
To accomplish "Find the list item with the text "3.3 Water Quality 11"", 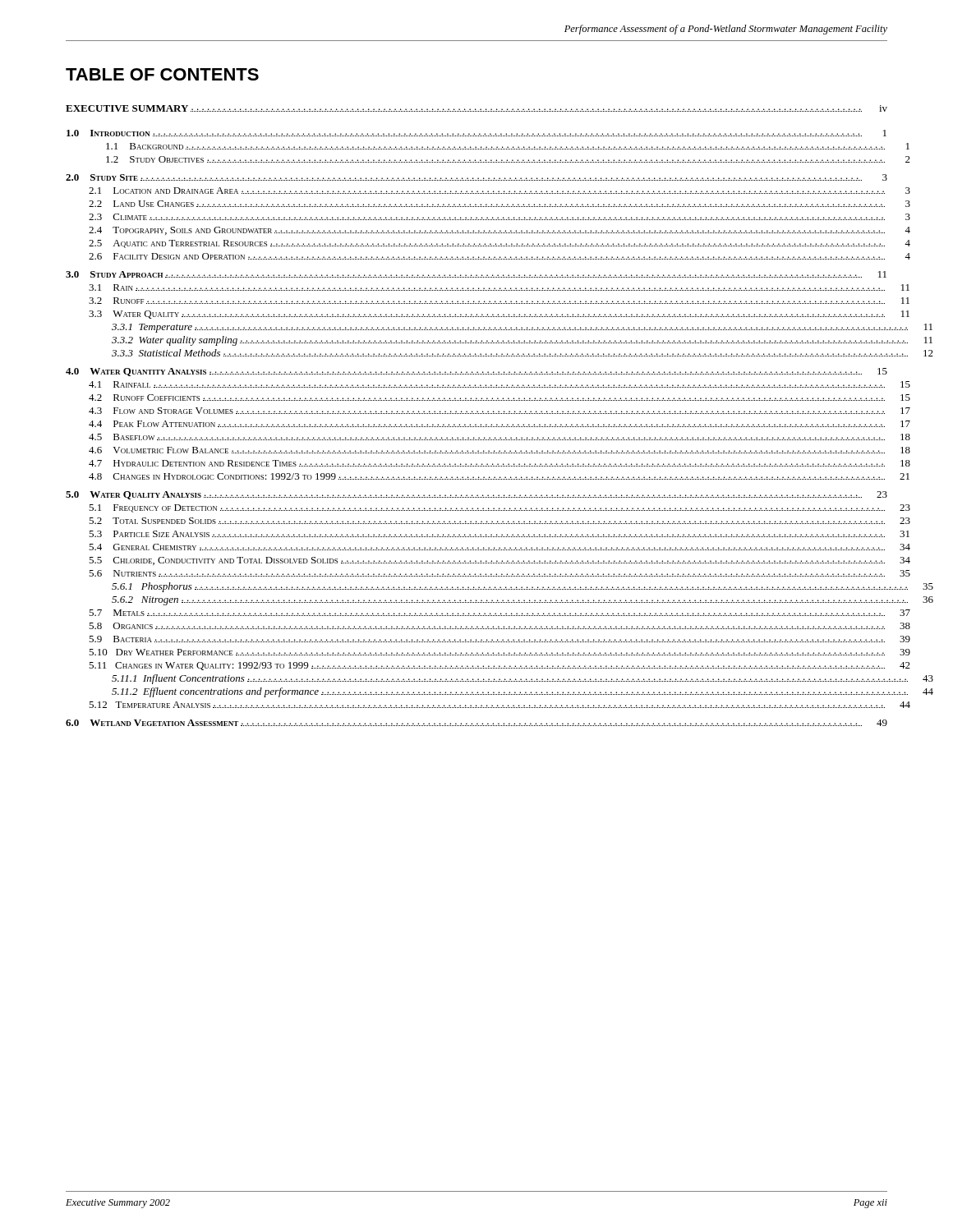I will tap(476, 314).
